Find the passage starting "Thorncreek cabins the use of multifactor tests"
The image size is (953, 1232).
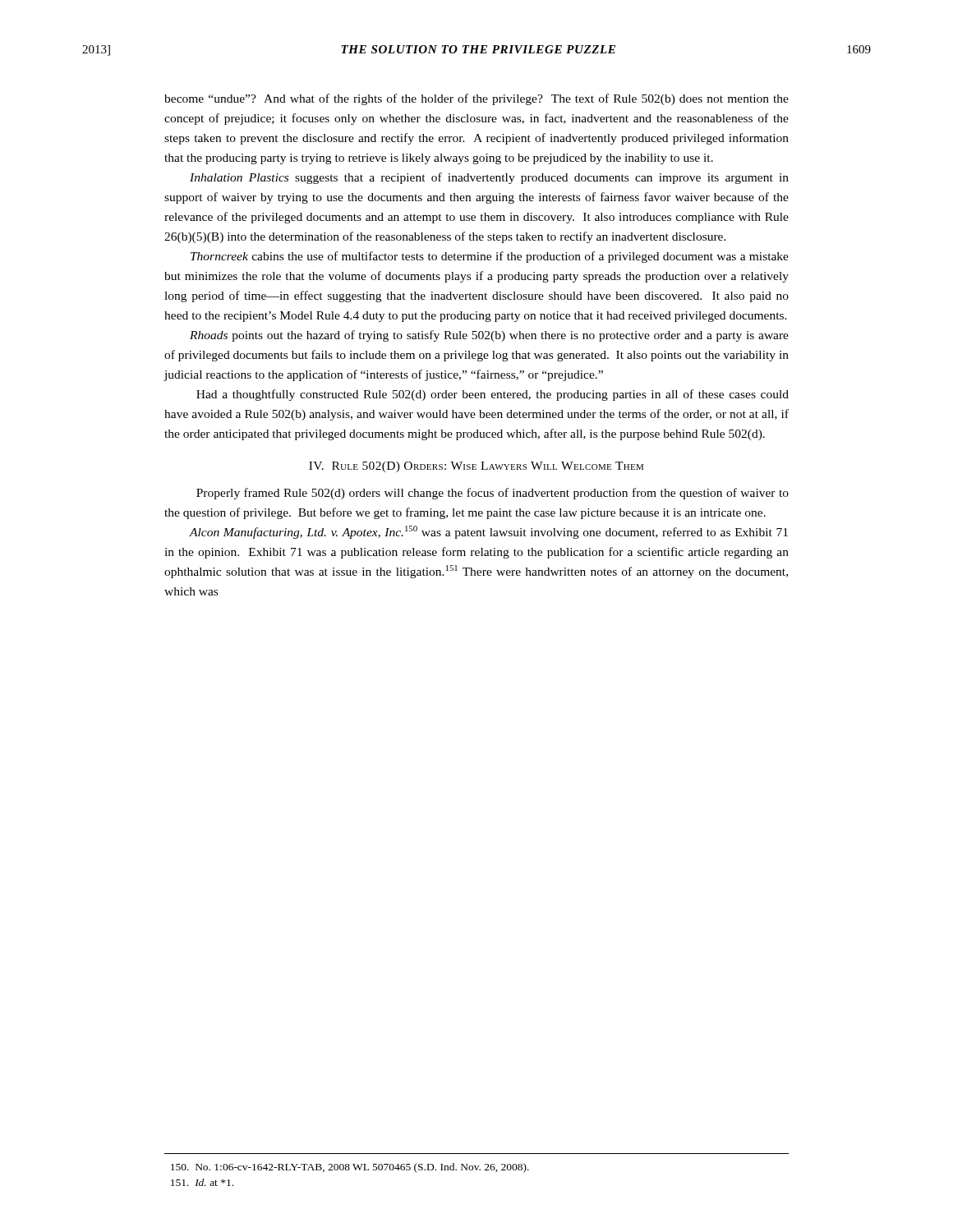(x=476, y=286)
